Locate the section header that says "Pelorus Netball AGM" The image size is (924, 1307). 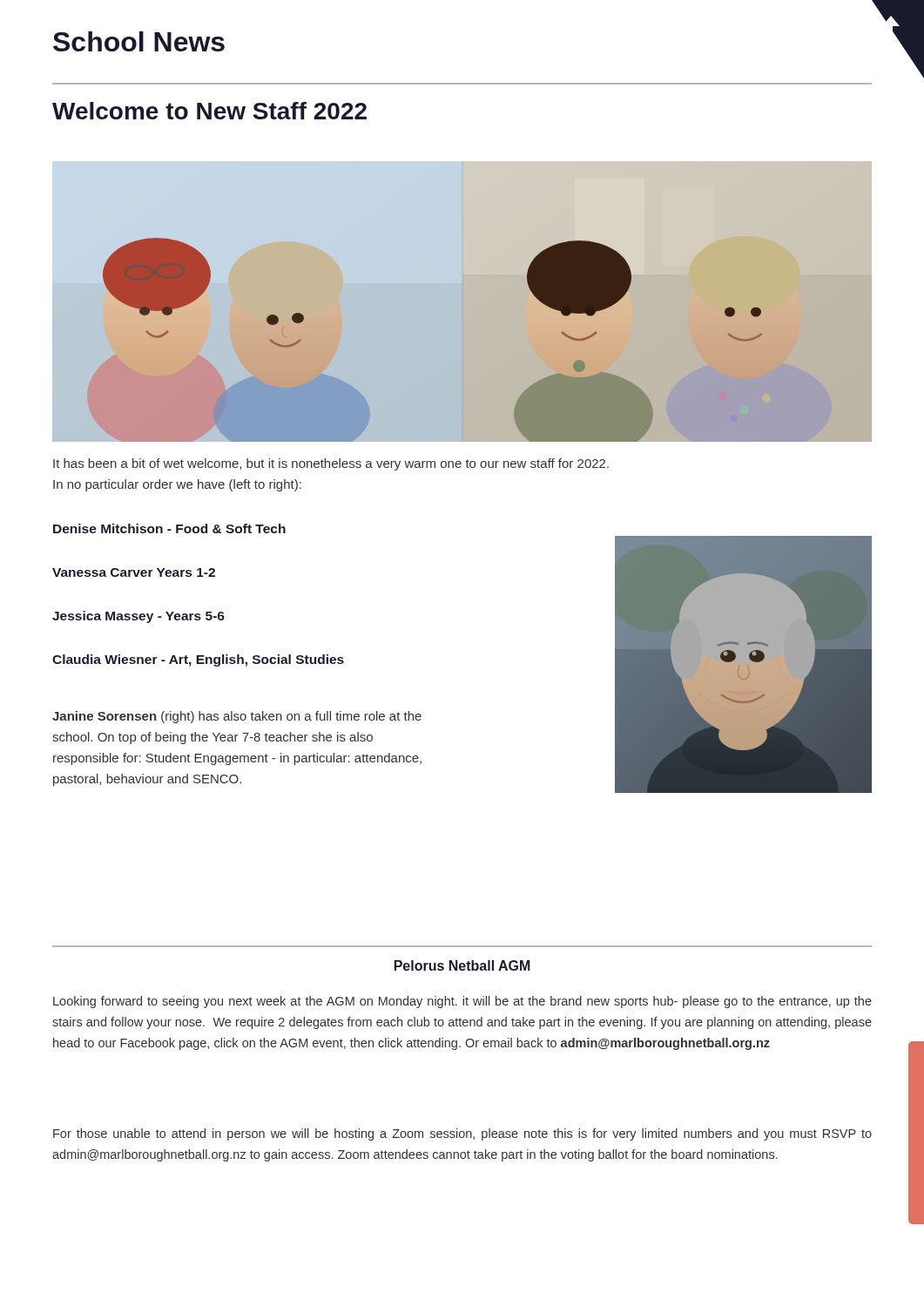[x=462, y=966]
